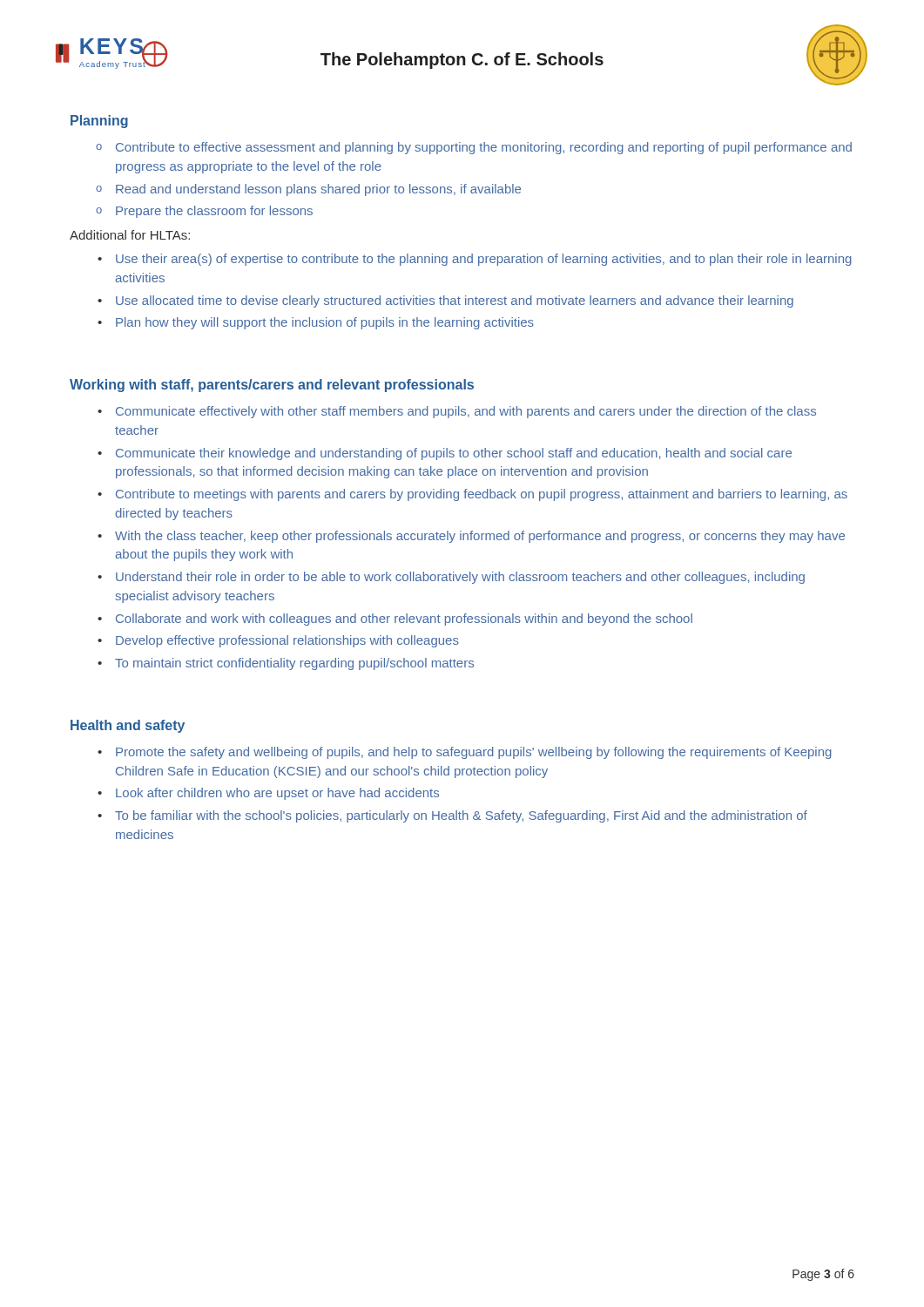Select the region starting "Use allocated time to devise clearly structured"
Viewport: 924px width, 1307px height.
[475, 300]
